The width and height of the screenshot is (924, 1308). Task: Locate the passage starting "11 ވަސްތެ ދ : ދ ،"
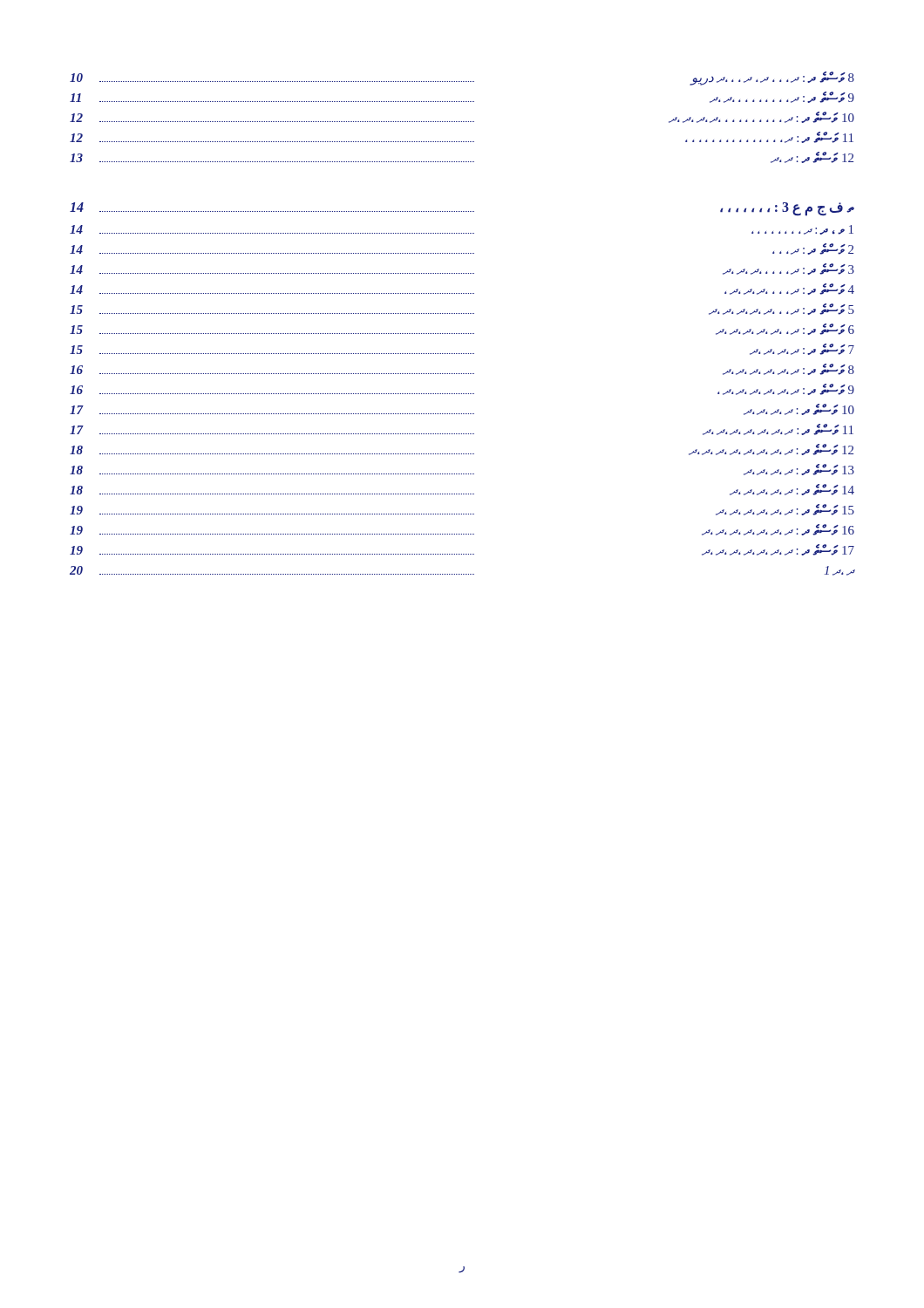tap(462, 138)
